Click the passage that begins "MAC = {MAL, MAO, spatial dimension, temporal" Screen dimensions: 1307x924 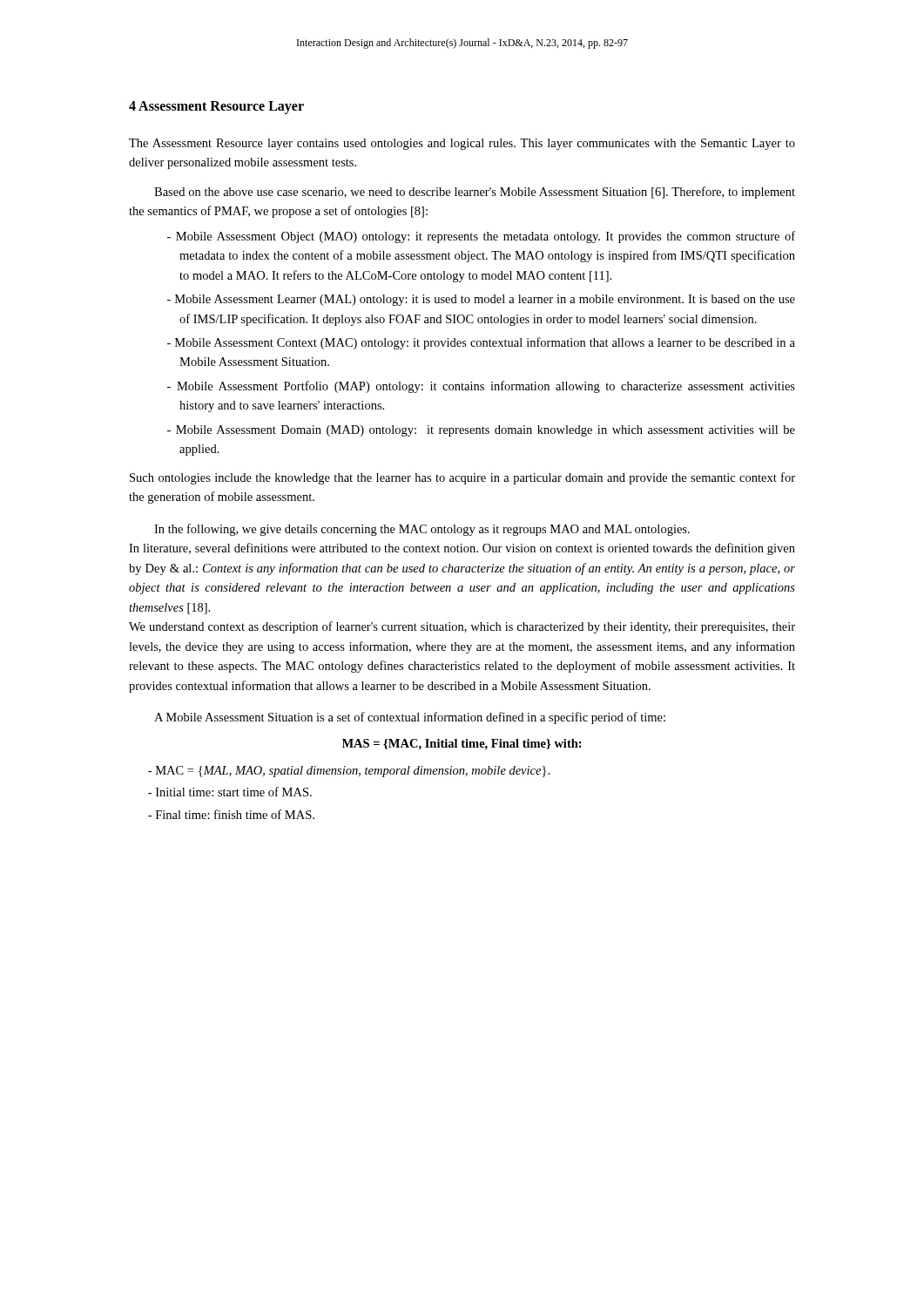(x=349, y=770)
